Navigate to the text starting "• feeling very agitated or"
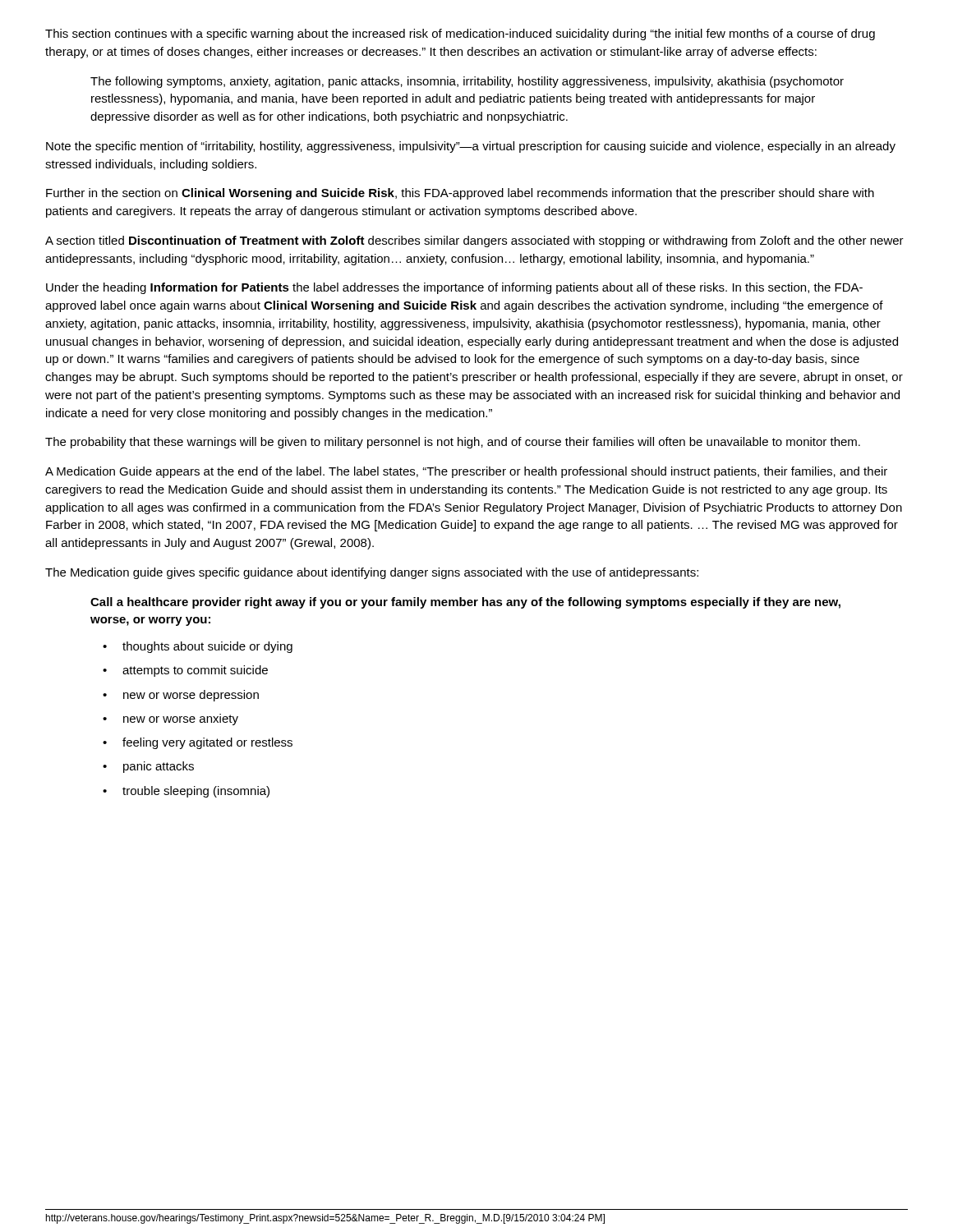 [x=198, y=743]
